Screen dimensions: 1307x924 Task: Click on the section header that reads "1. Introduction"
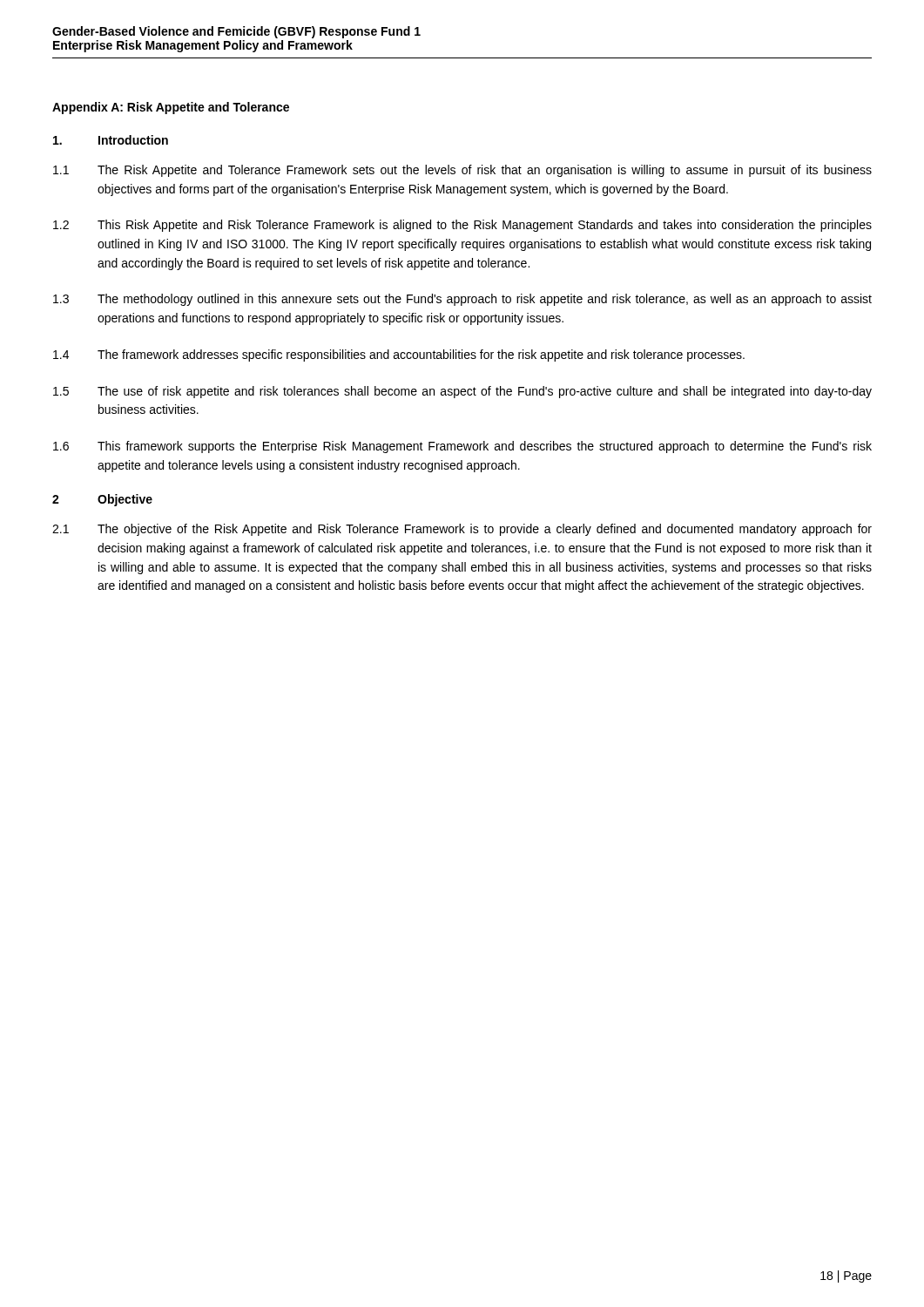click(110, 140)
